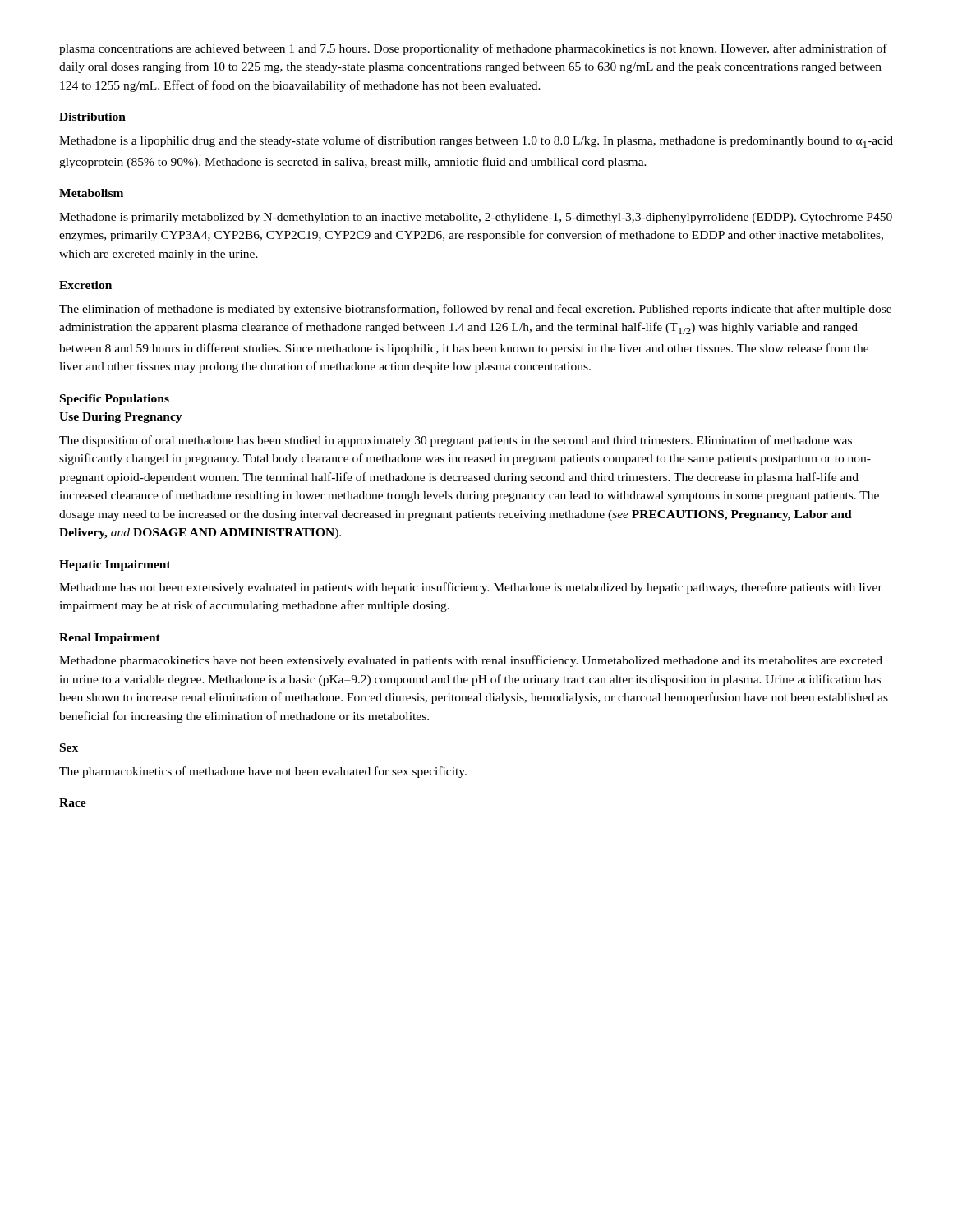This screenshot has width=953, height=1232.
Task: Locate the section header with the text "Specific PopulationsUse During Pregnancy"
Action: click(x=121, y=407)
